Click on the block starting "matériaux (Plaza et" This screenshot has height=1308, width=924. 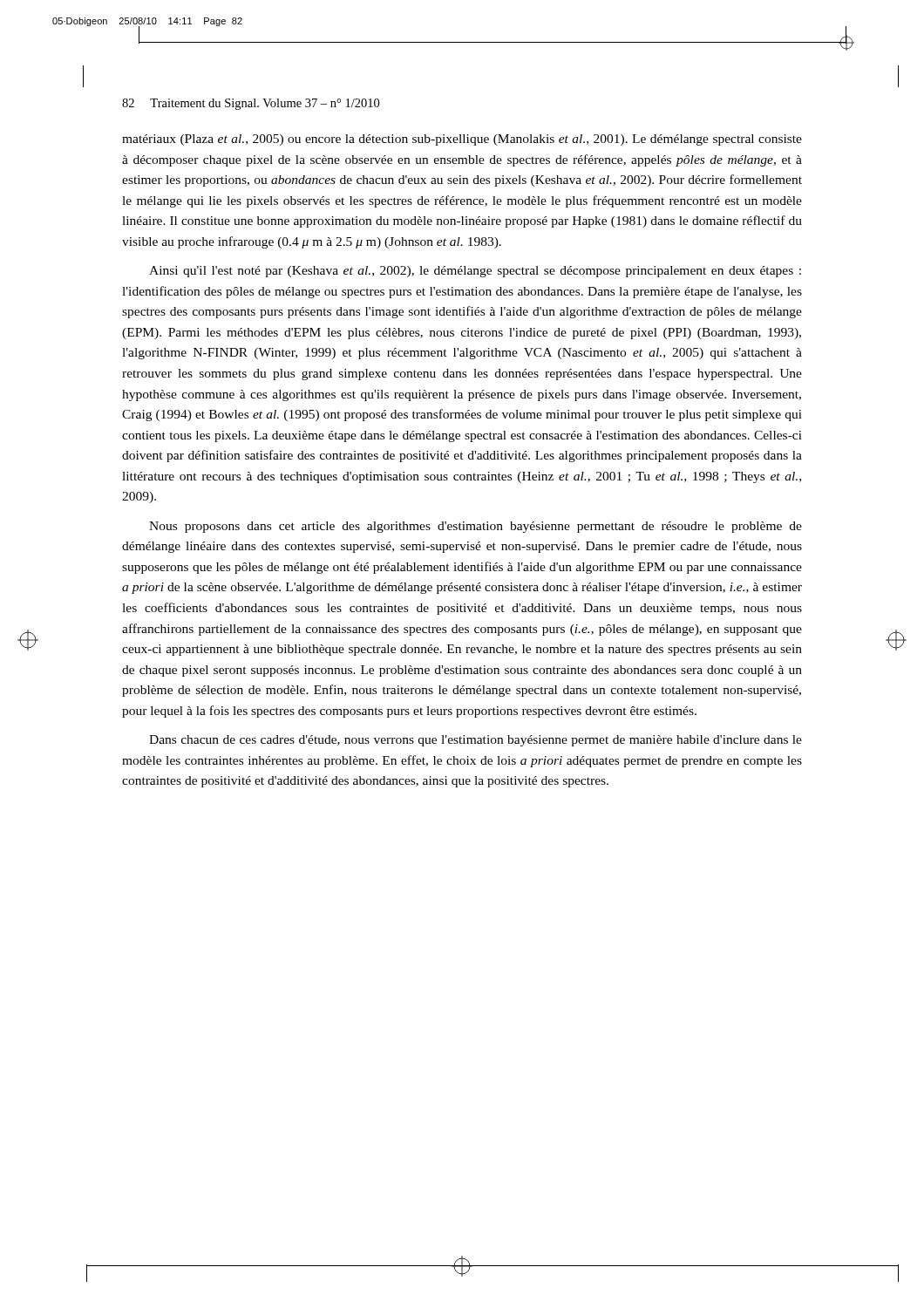(x=462, y=190)
